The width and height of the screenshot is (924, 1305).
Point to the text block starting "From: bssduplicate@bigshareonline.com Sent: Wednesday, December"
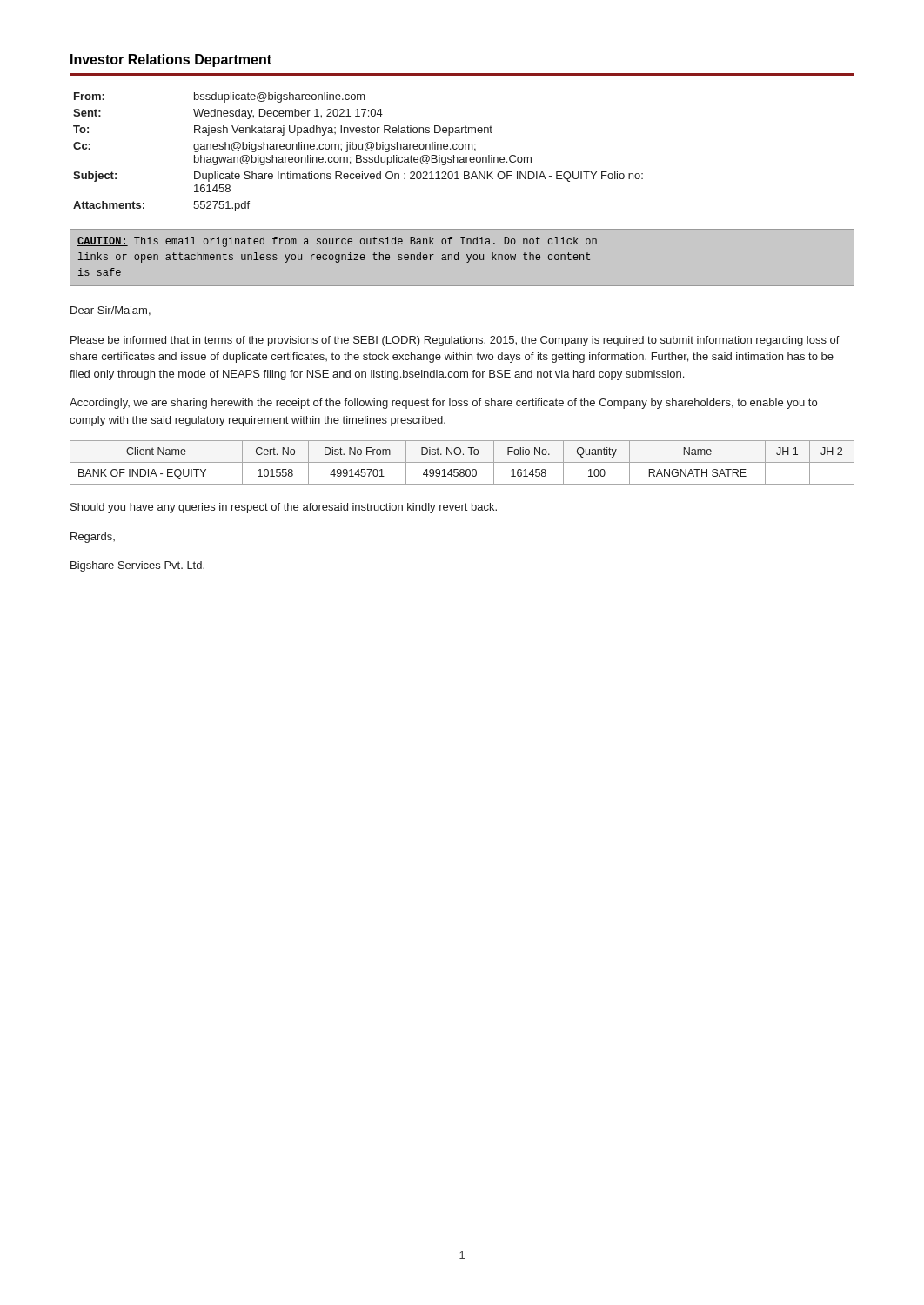[x=462, y=150]
